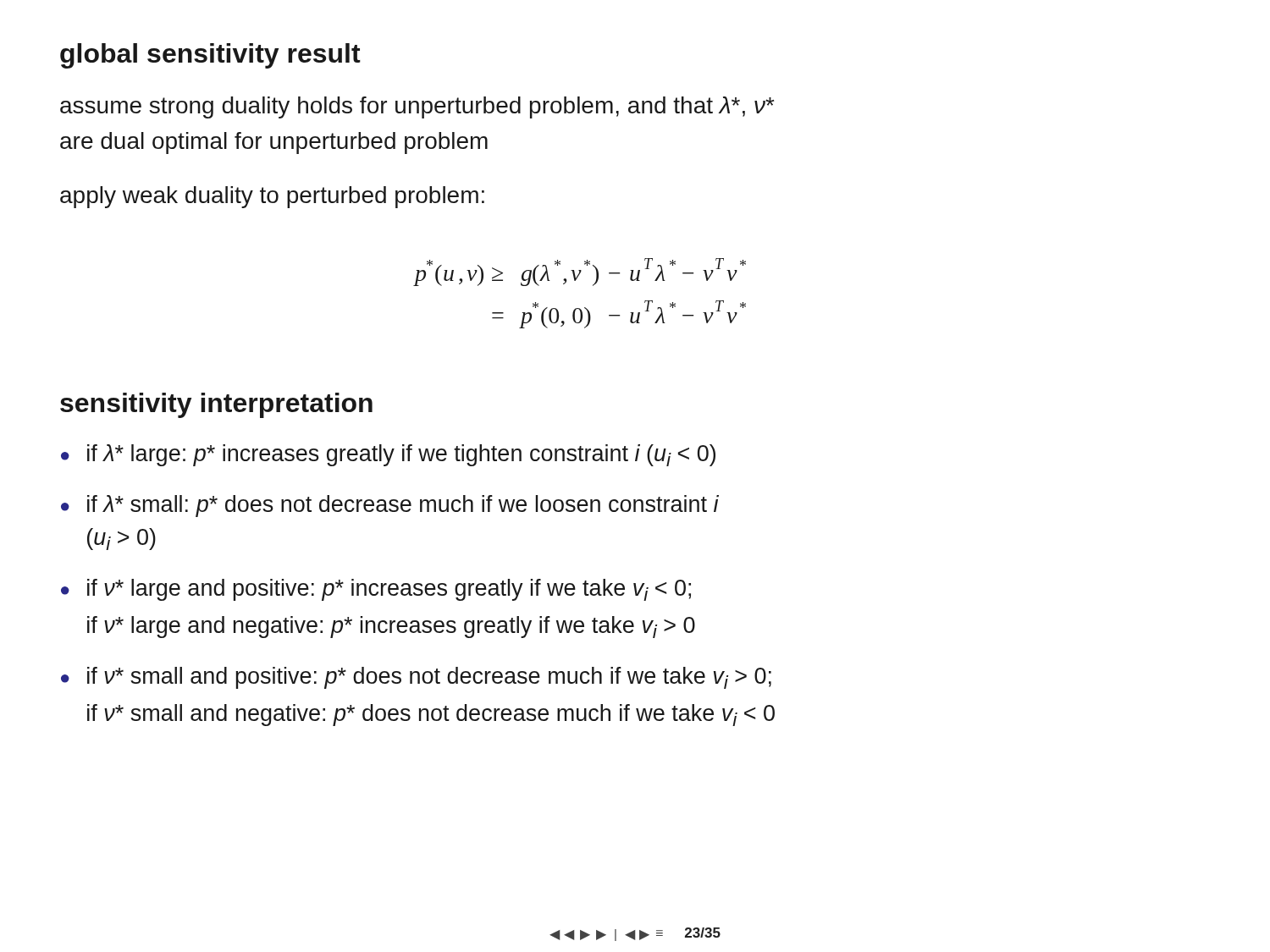Locate the element starting "● if ν* large and positive:"
This screenshot has width=1270, height=952.
point(635,609)
